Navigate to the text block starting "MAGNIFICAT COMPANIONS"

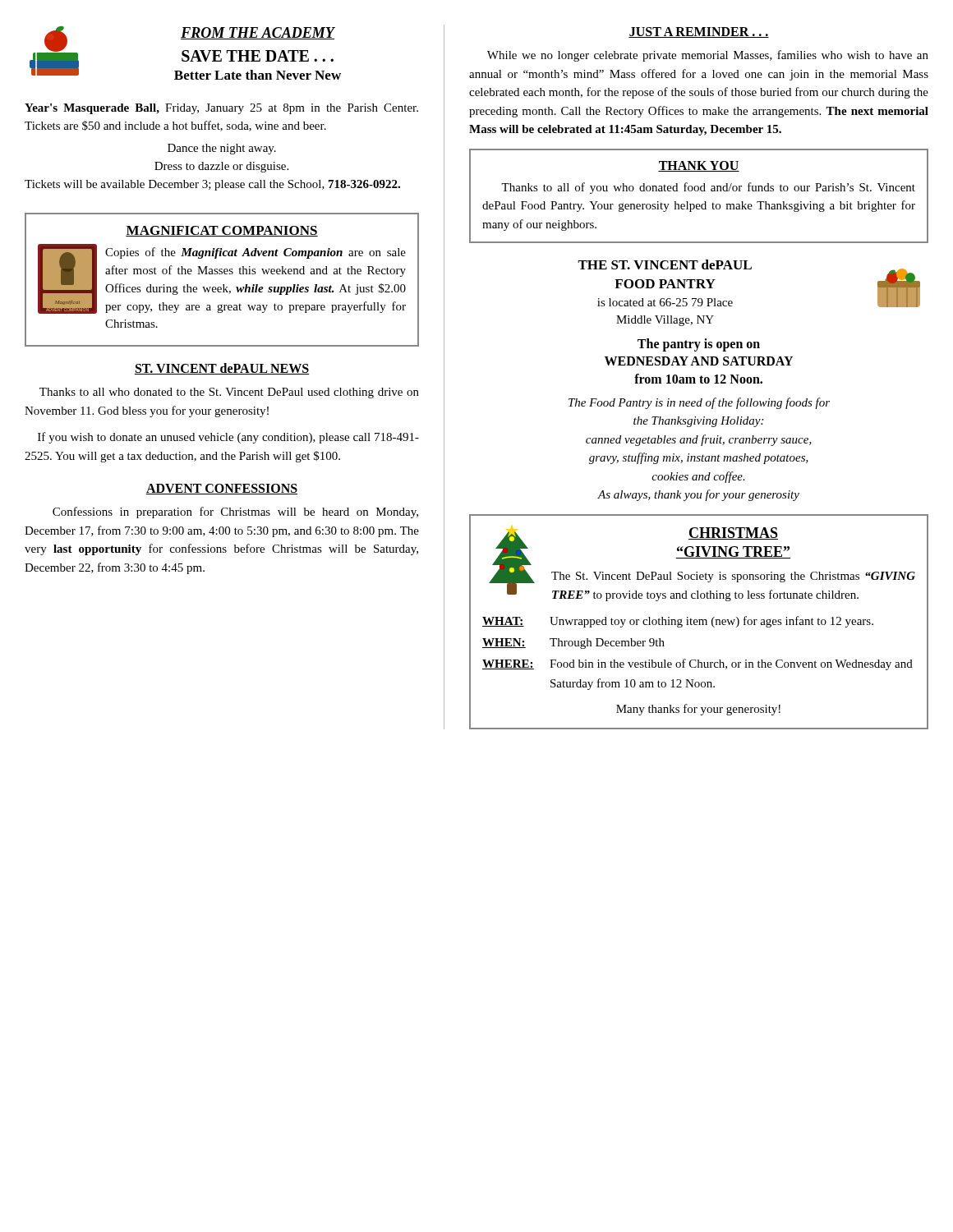(222, 231)
